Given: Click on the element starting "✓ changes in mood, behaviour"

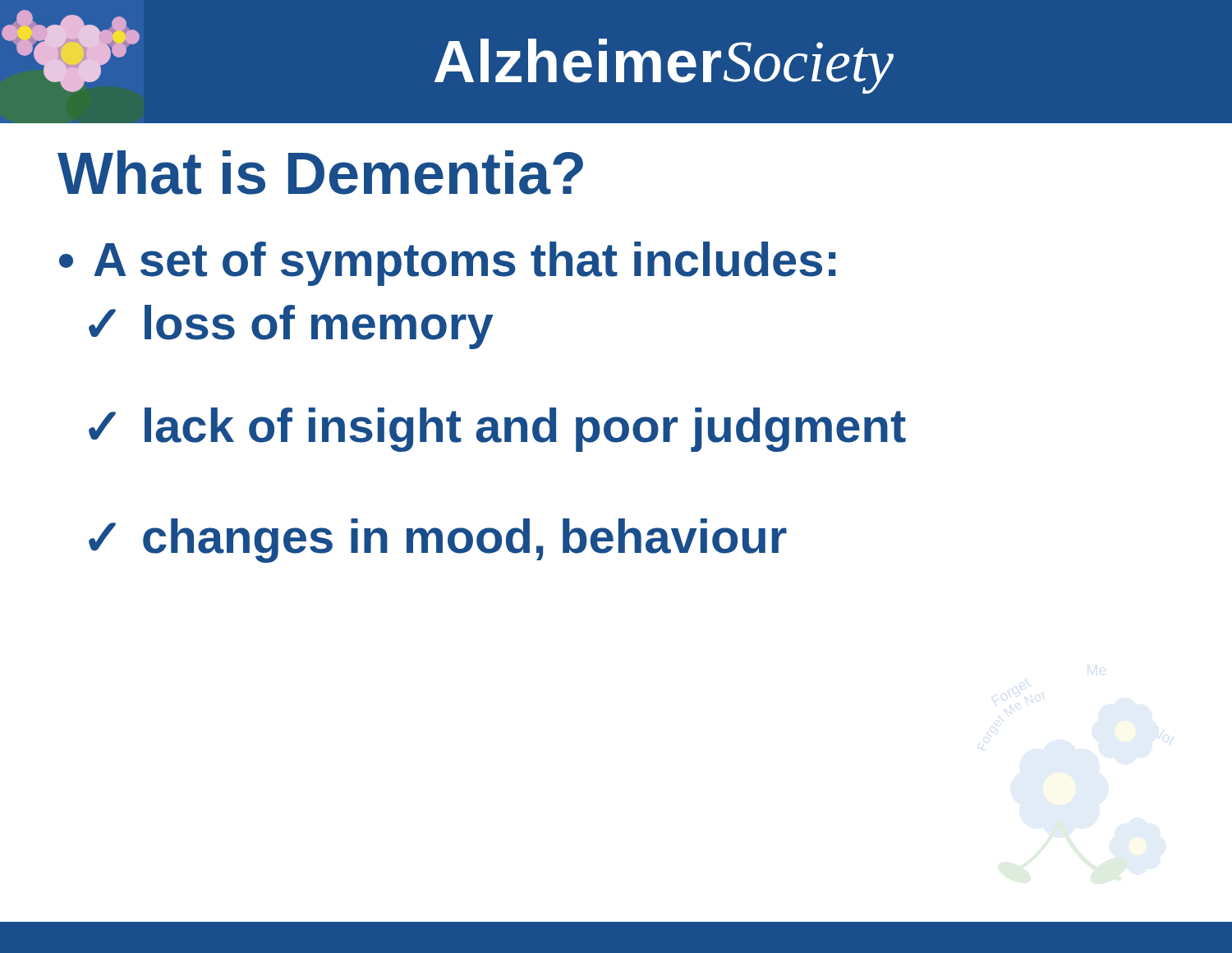Looking at the screenshot, I should [435, 537].
